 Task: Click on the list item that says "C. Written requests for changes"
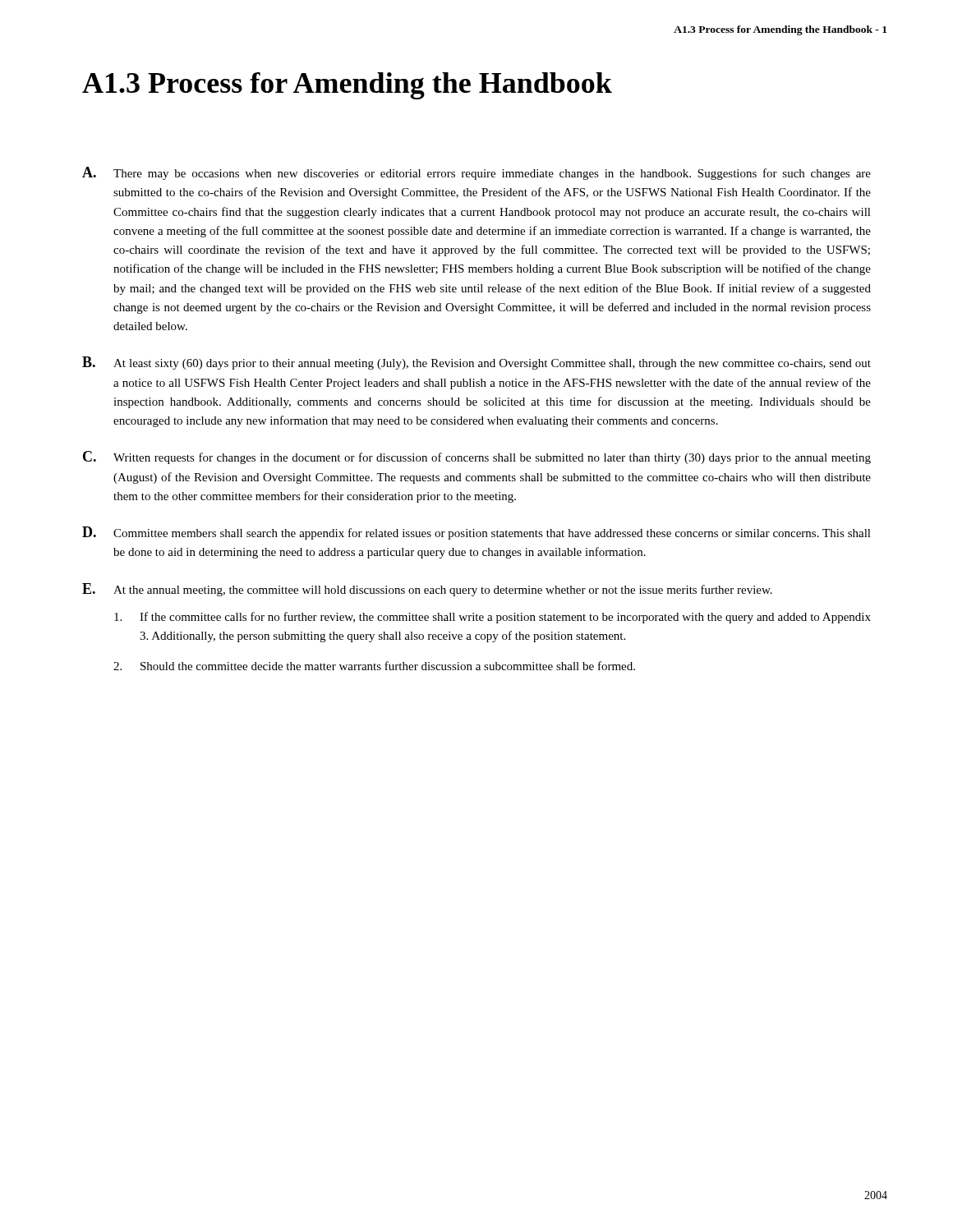(x=476, y=477)
